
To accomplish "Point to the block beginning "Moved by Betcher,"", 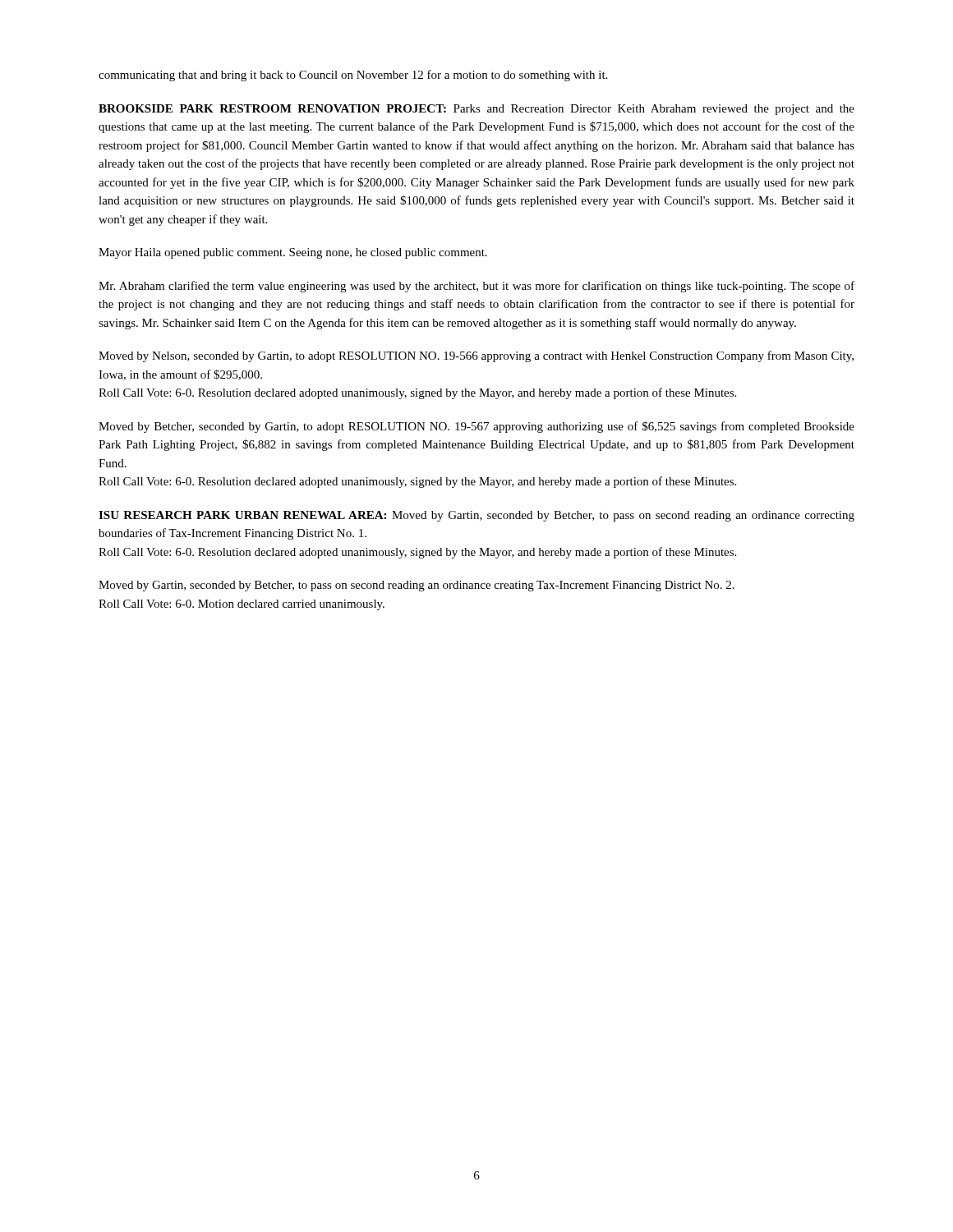I will click(x=476, y=454).
